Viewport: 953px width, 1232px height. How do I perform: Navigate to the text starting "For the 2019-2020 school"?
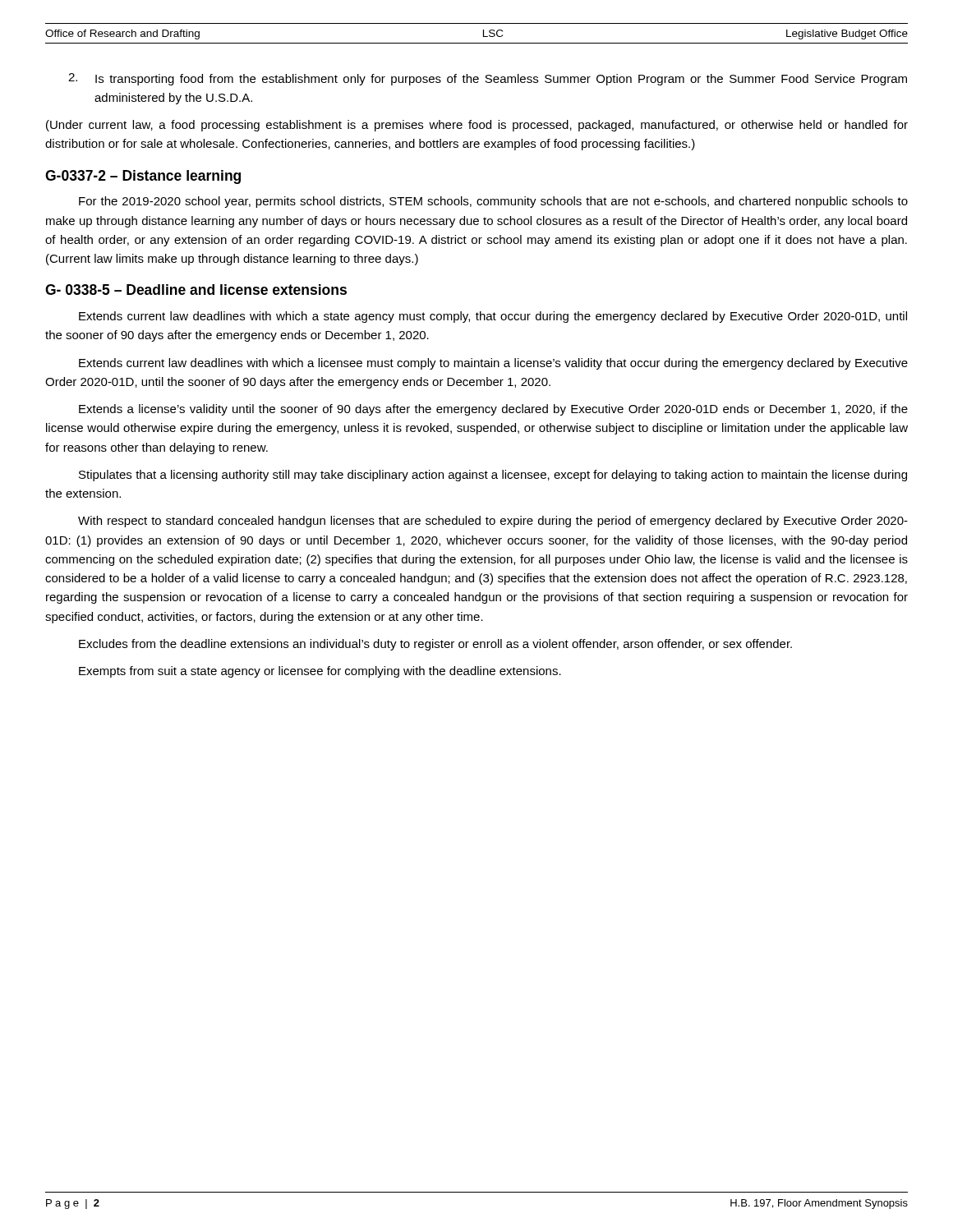pos(476,230)
